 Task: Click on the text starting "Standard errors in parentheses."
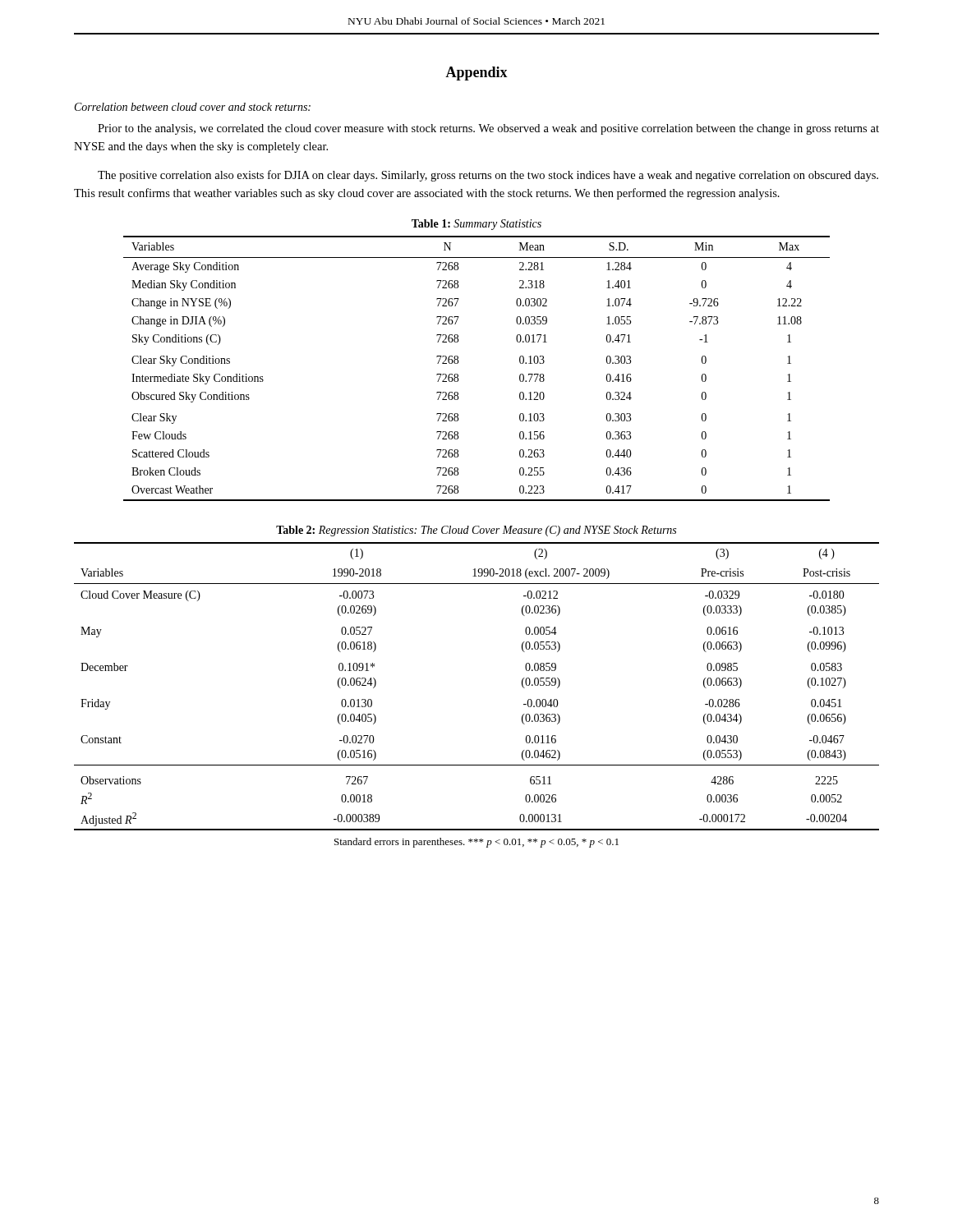coord(476,841)
